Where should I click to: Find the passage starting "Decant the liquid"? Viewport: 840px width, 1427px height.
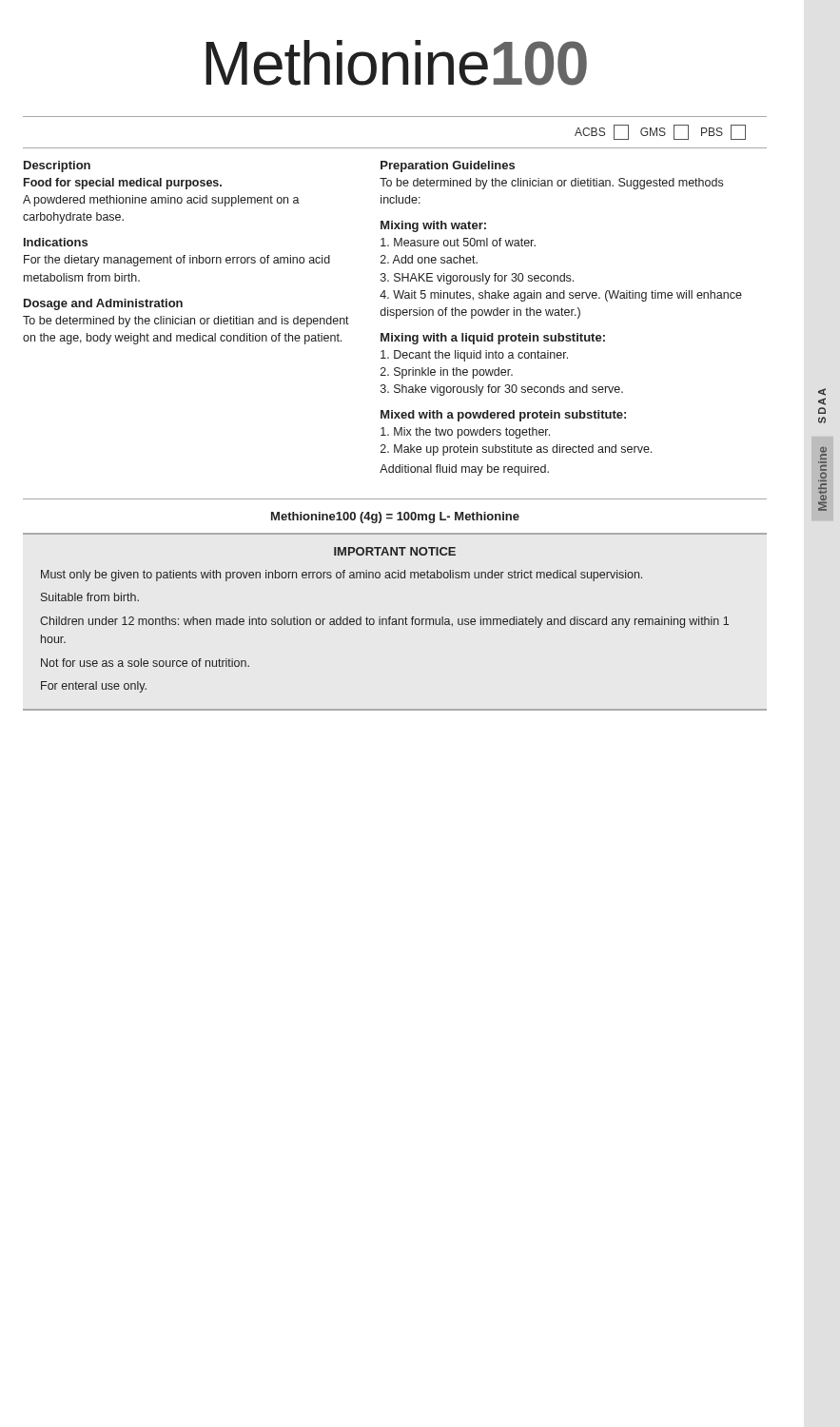pos(474,355)
